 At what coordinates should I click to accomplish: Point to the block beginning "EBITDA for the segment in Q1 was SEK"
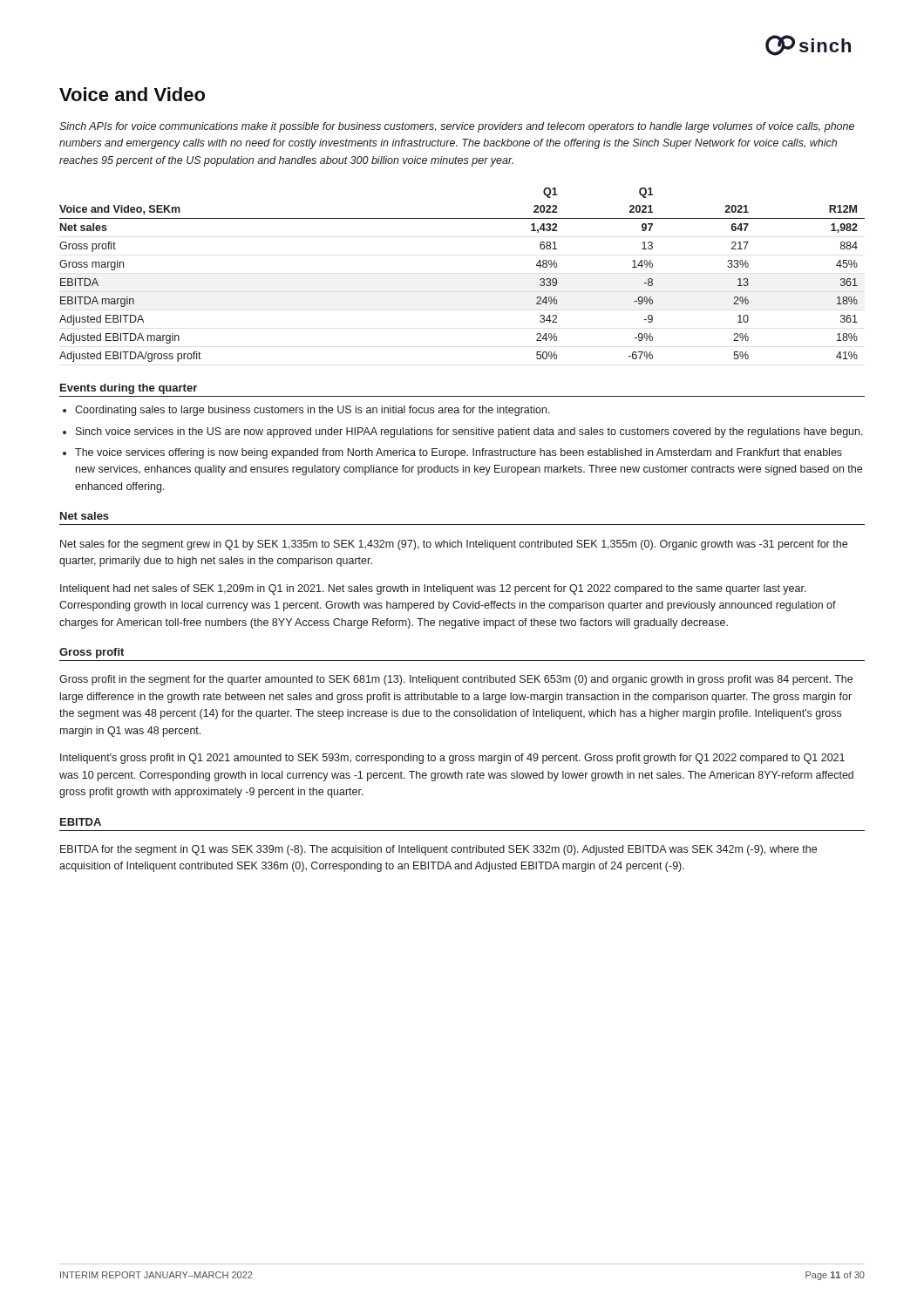462,858
